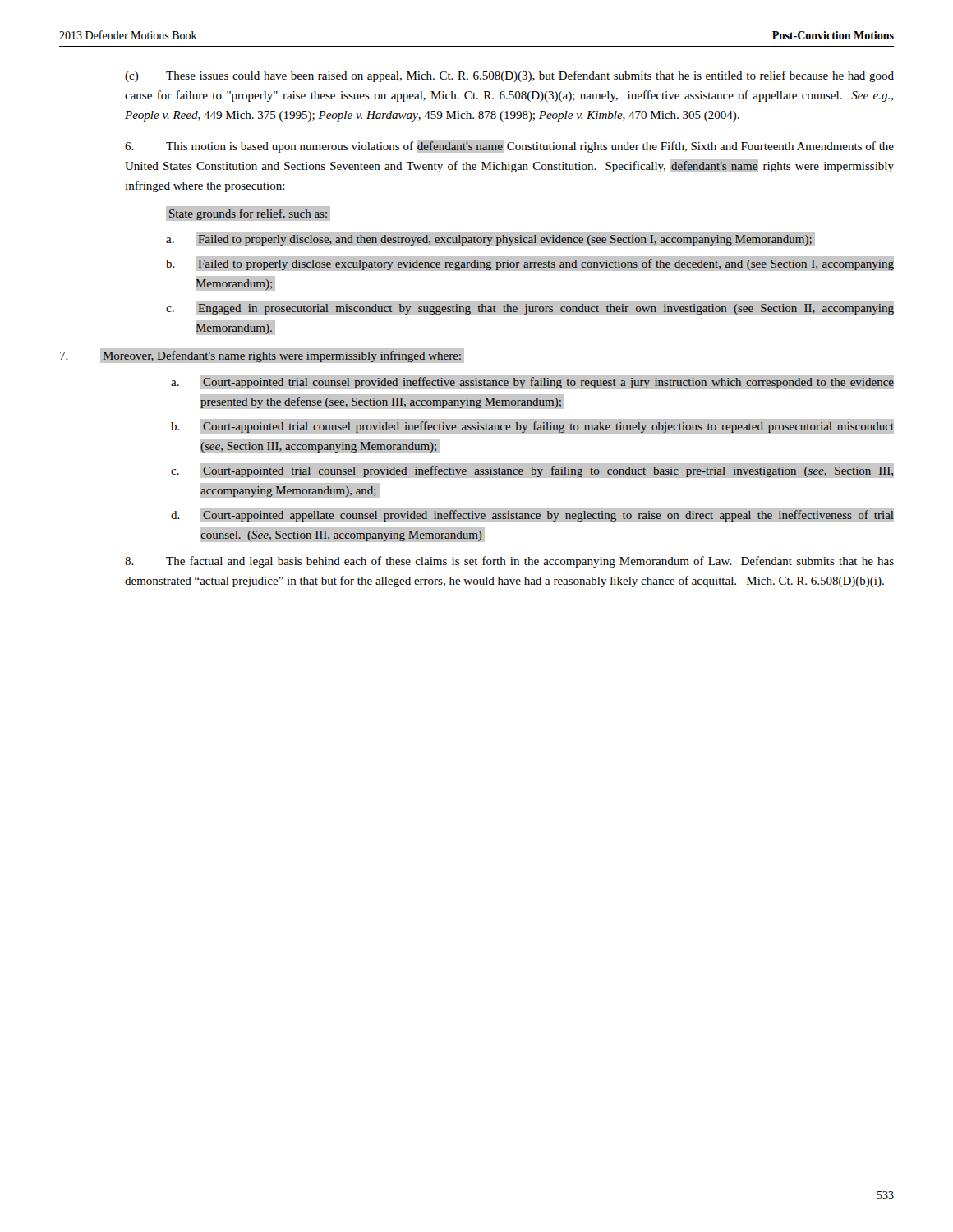Select the region starting "c. Court-appointed trial"
Screen dimensions: 1232x953
pyautogui.click(x=532, y=480)
